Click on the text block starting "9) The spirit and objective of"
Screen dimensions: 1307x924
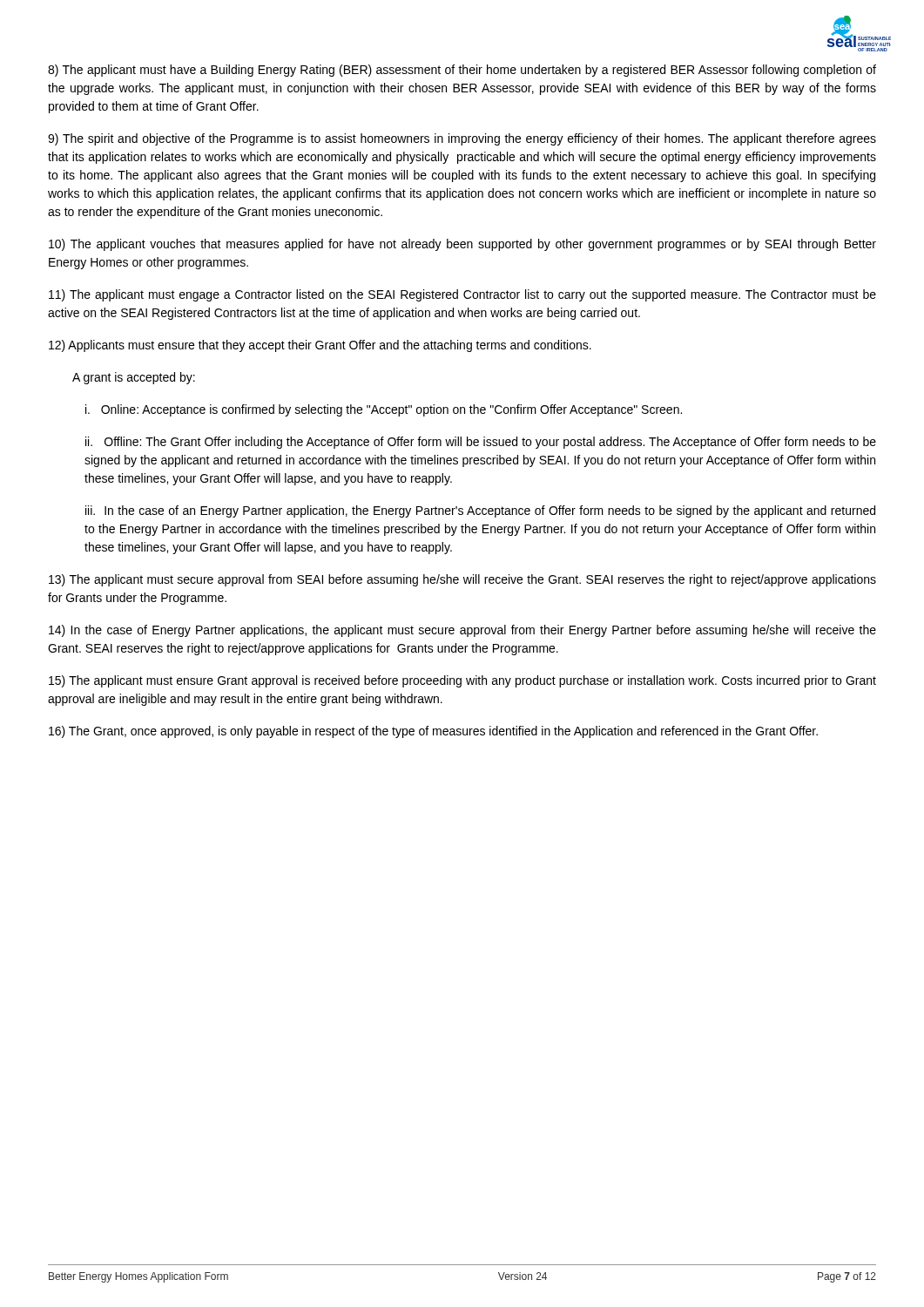point(462,175)
